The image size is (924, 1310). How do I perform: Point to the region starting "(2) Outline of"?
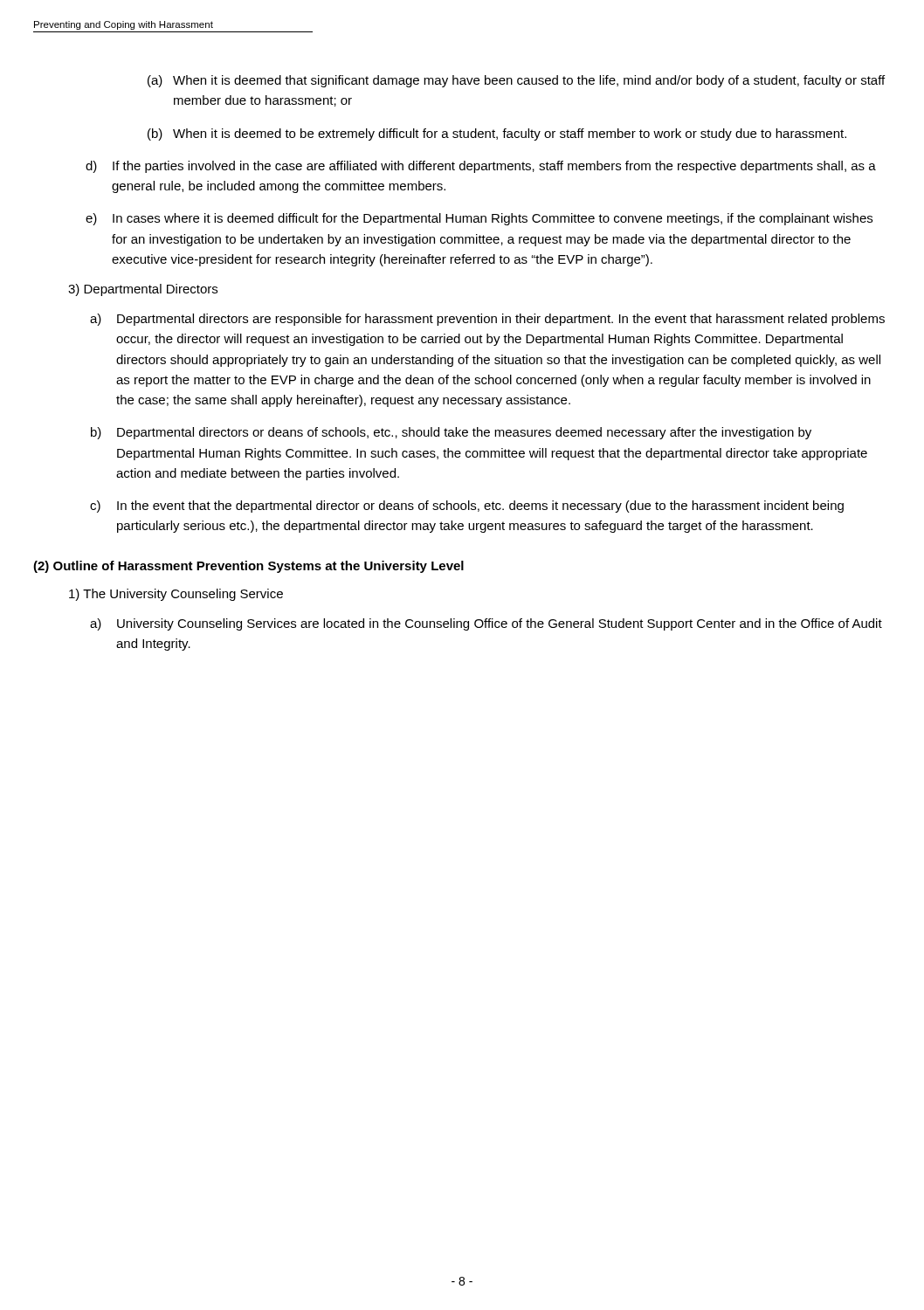tap(249, 565)
